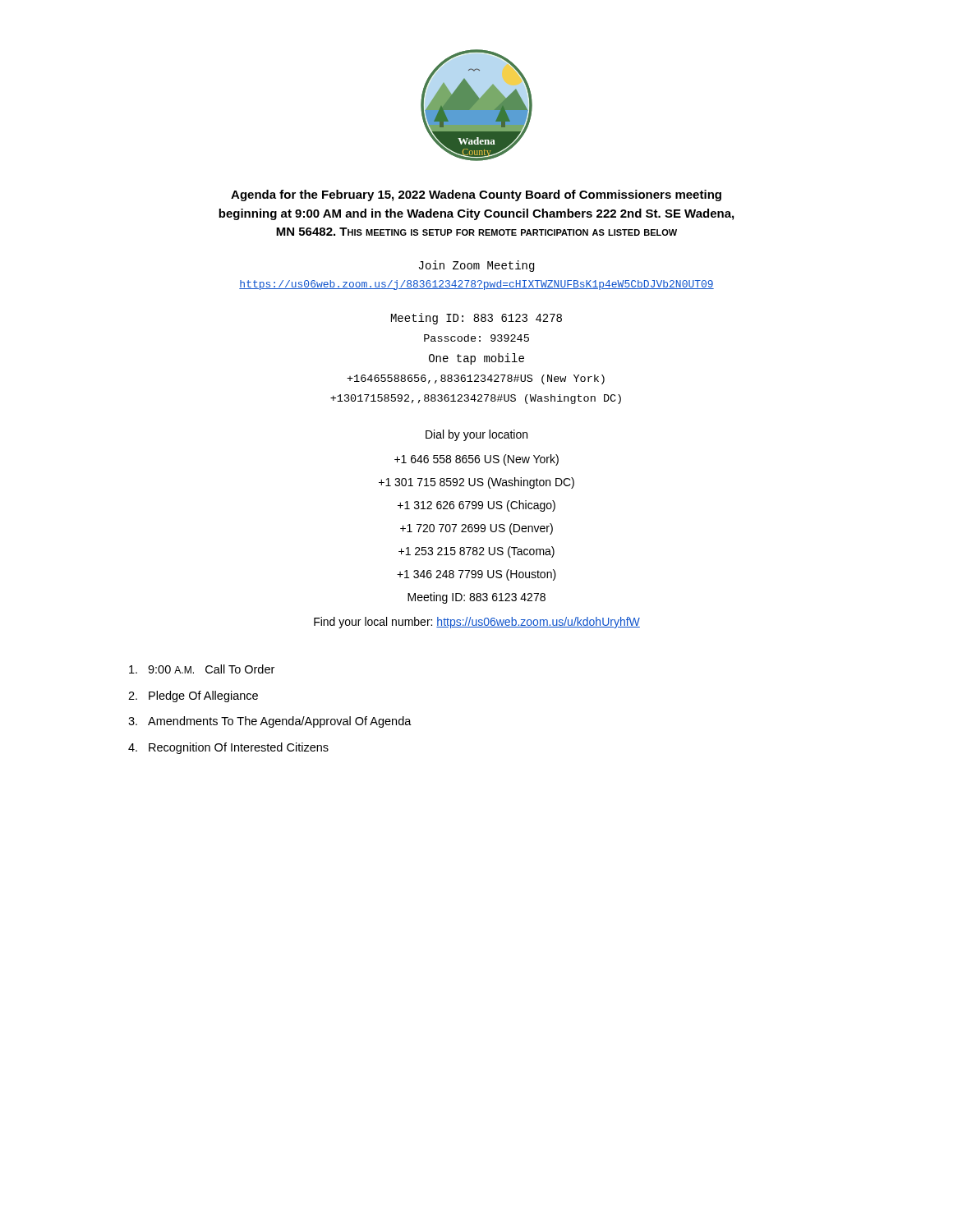The height and width of the screenshot is (1232, 953).
Task: Select the text starting "Agenda for the February"
Action: [476, 213]
